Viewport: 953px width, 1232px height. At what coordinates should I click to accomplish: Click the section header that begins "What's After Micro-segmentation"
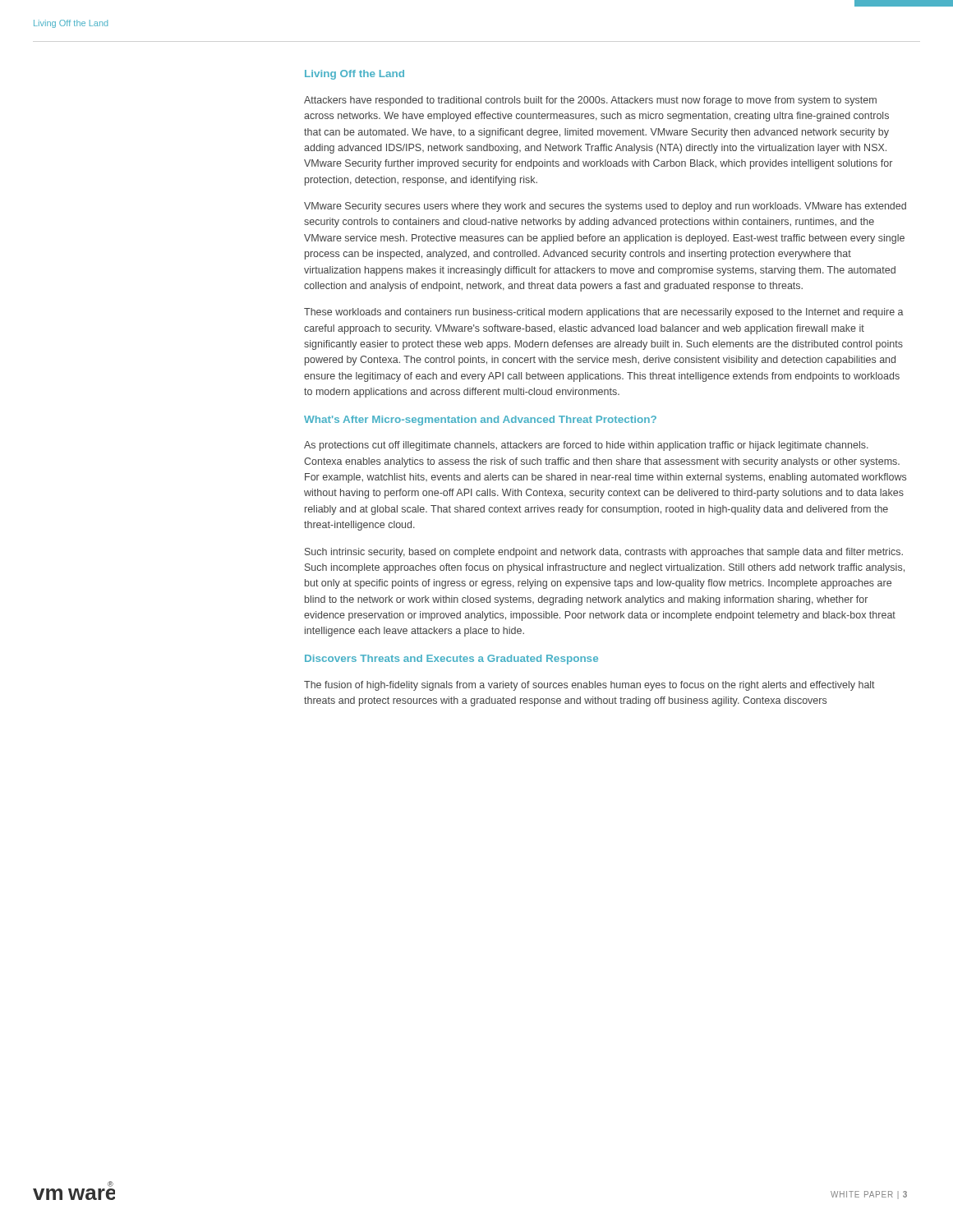(606, 419)
